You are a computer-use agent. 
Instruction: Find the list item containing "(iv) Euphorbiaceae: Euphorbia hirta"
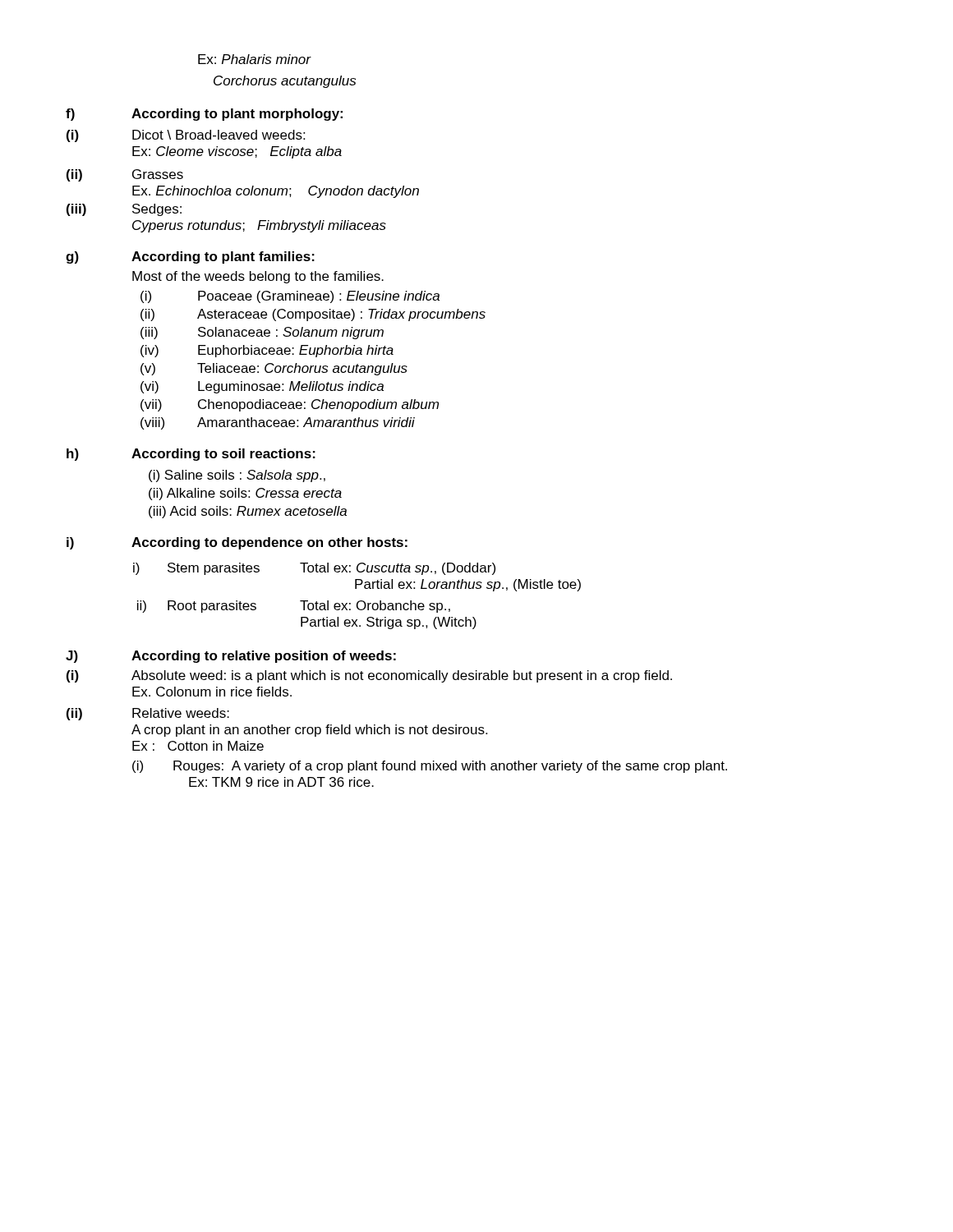click(x=267, y=351)
